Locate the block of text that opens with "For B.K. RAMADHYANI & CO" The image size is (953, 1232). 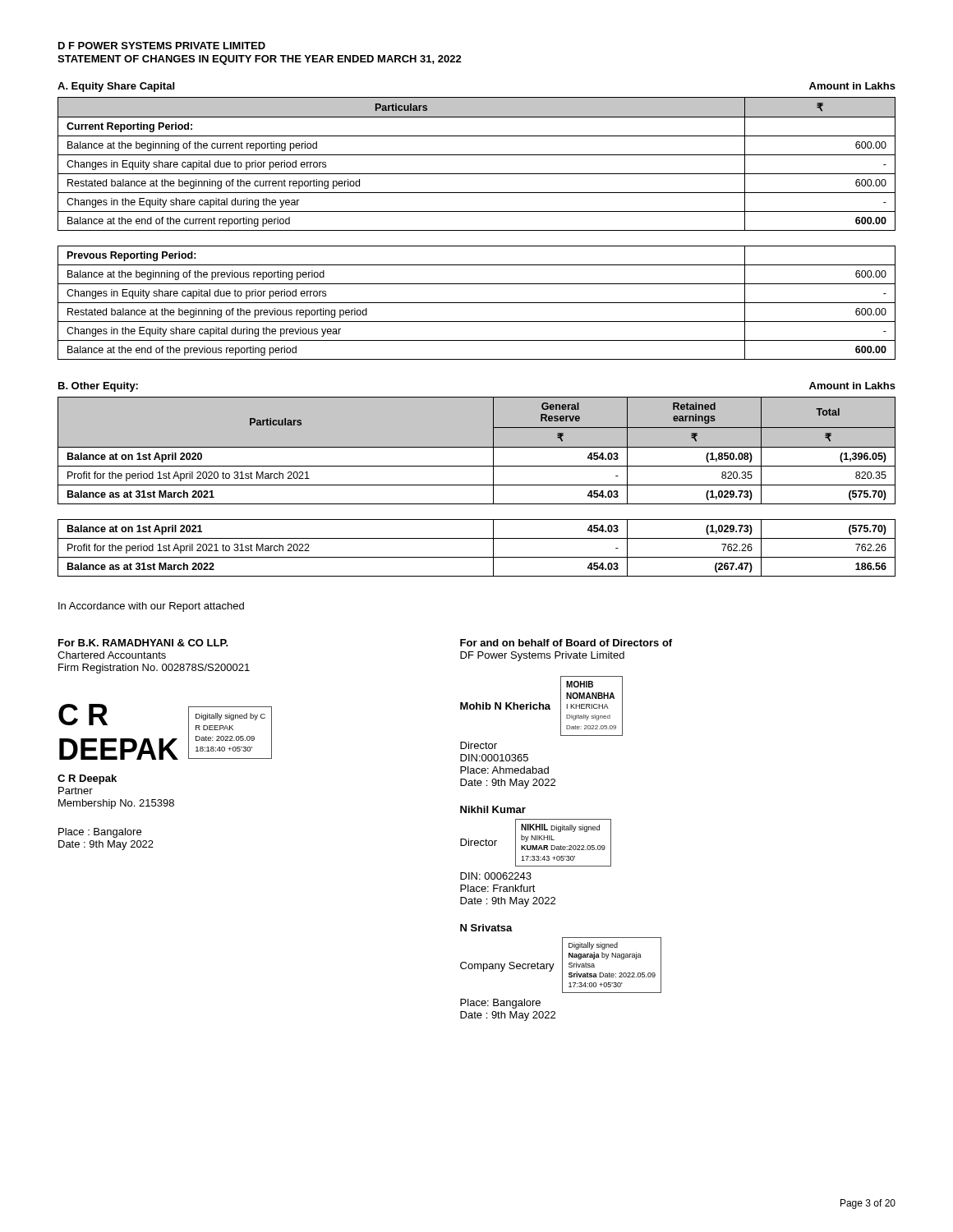(x=259, y=743)
